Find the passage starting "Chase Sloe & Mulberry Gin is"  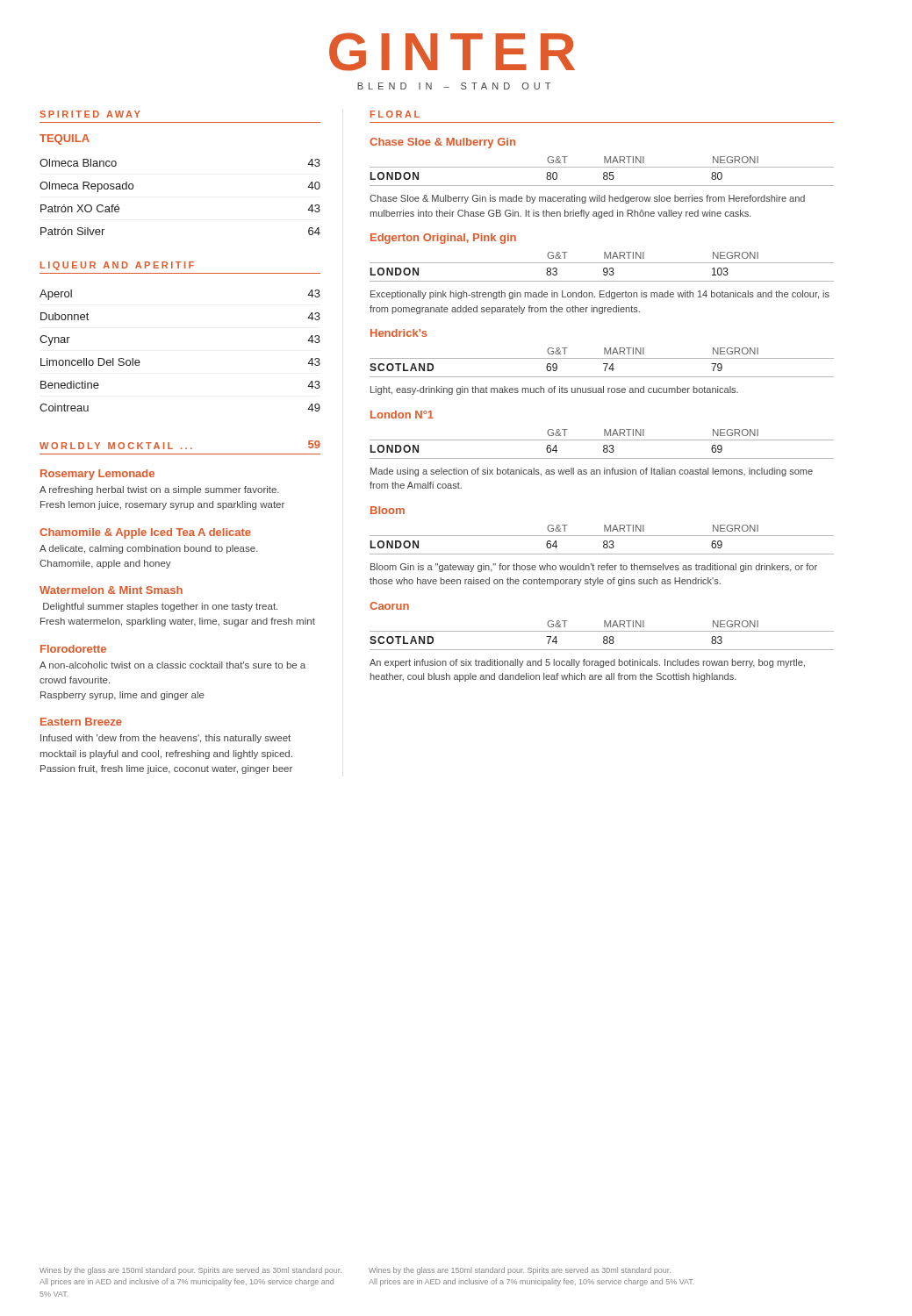pos(587,206)
